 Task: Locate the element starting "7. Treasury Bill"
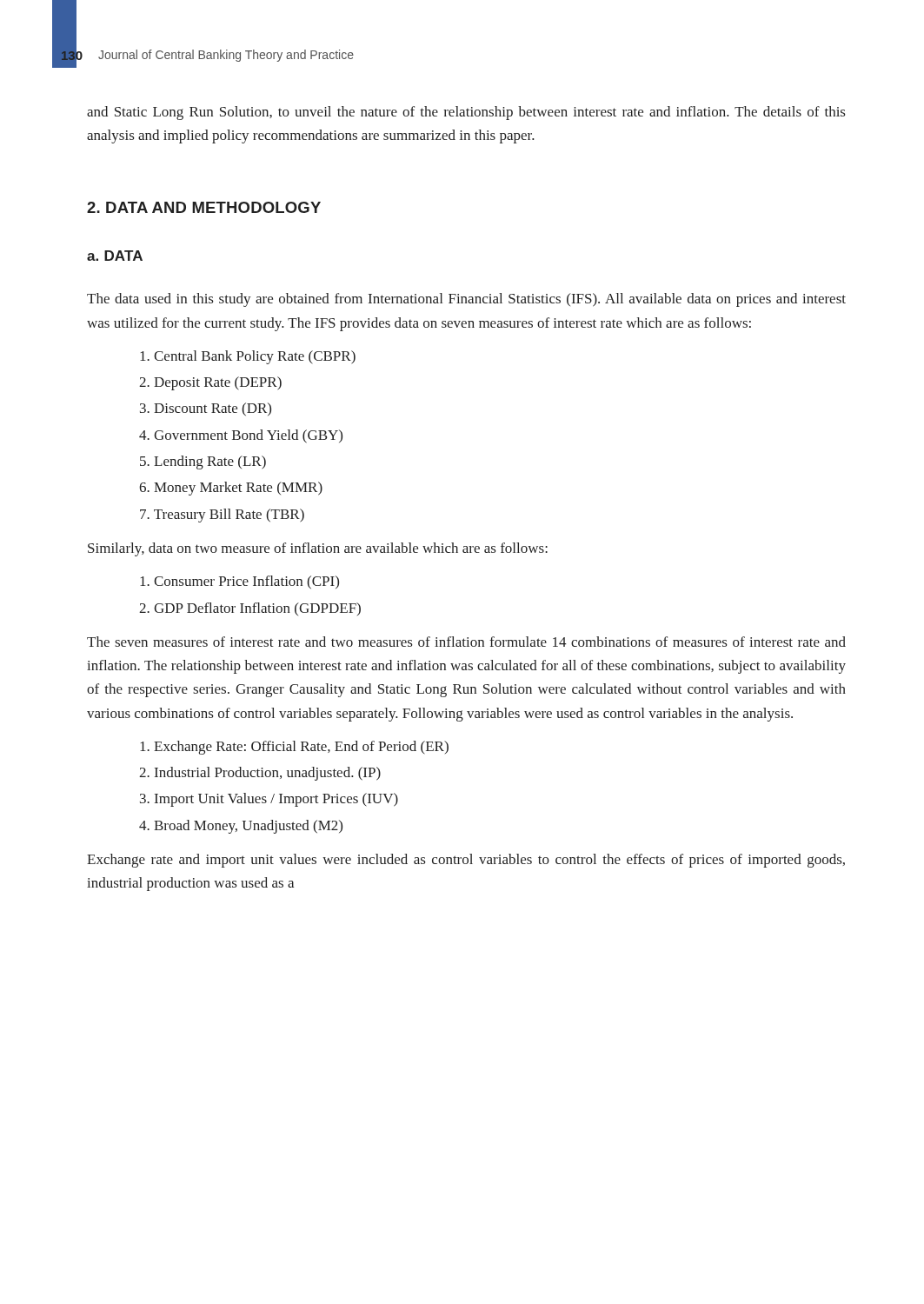222,514
